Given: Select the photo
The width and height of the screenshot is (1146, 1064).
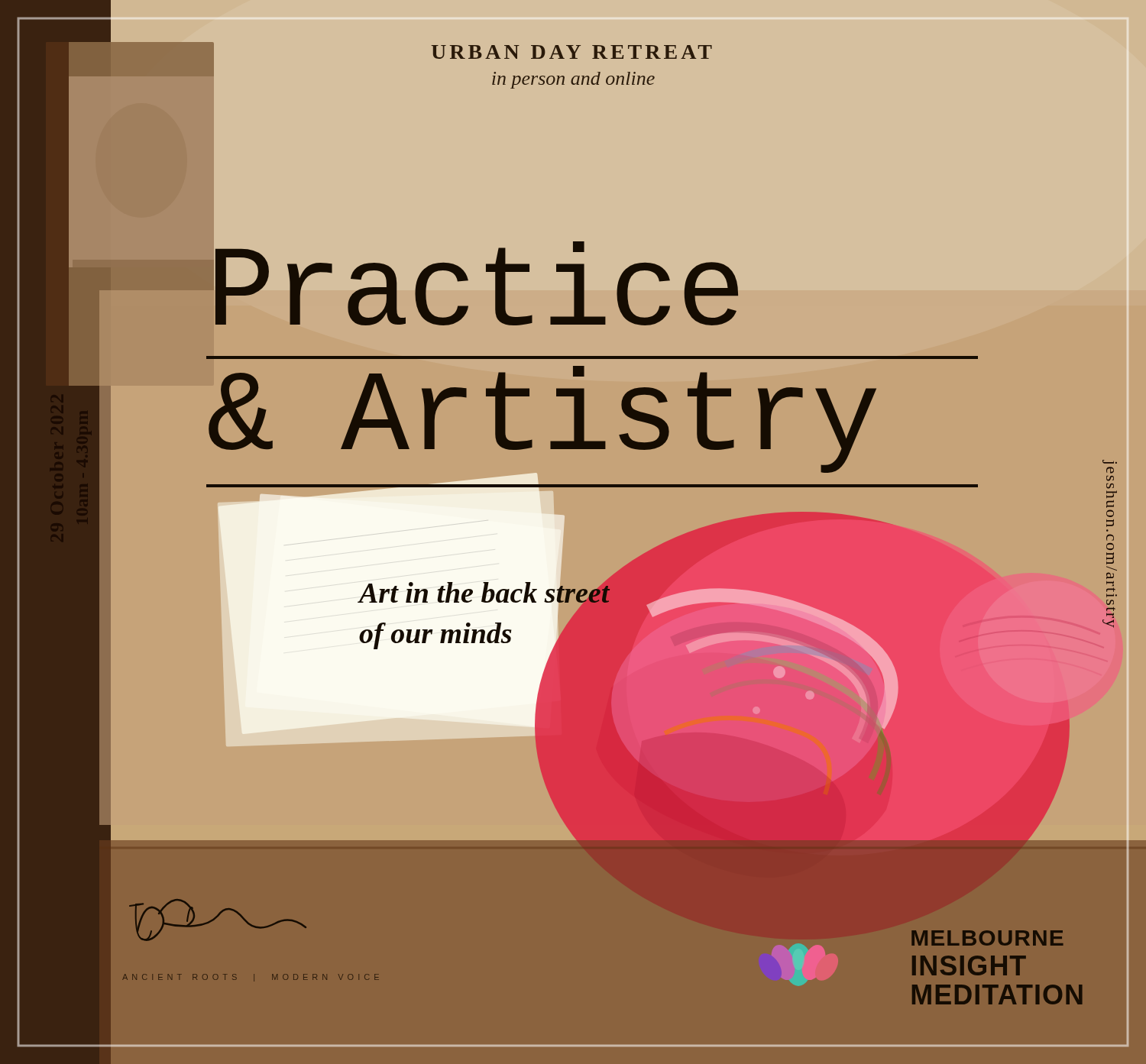Looking at the screenshot, I should (573, 532).
